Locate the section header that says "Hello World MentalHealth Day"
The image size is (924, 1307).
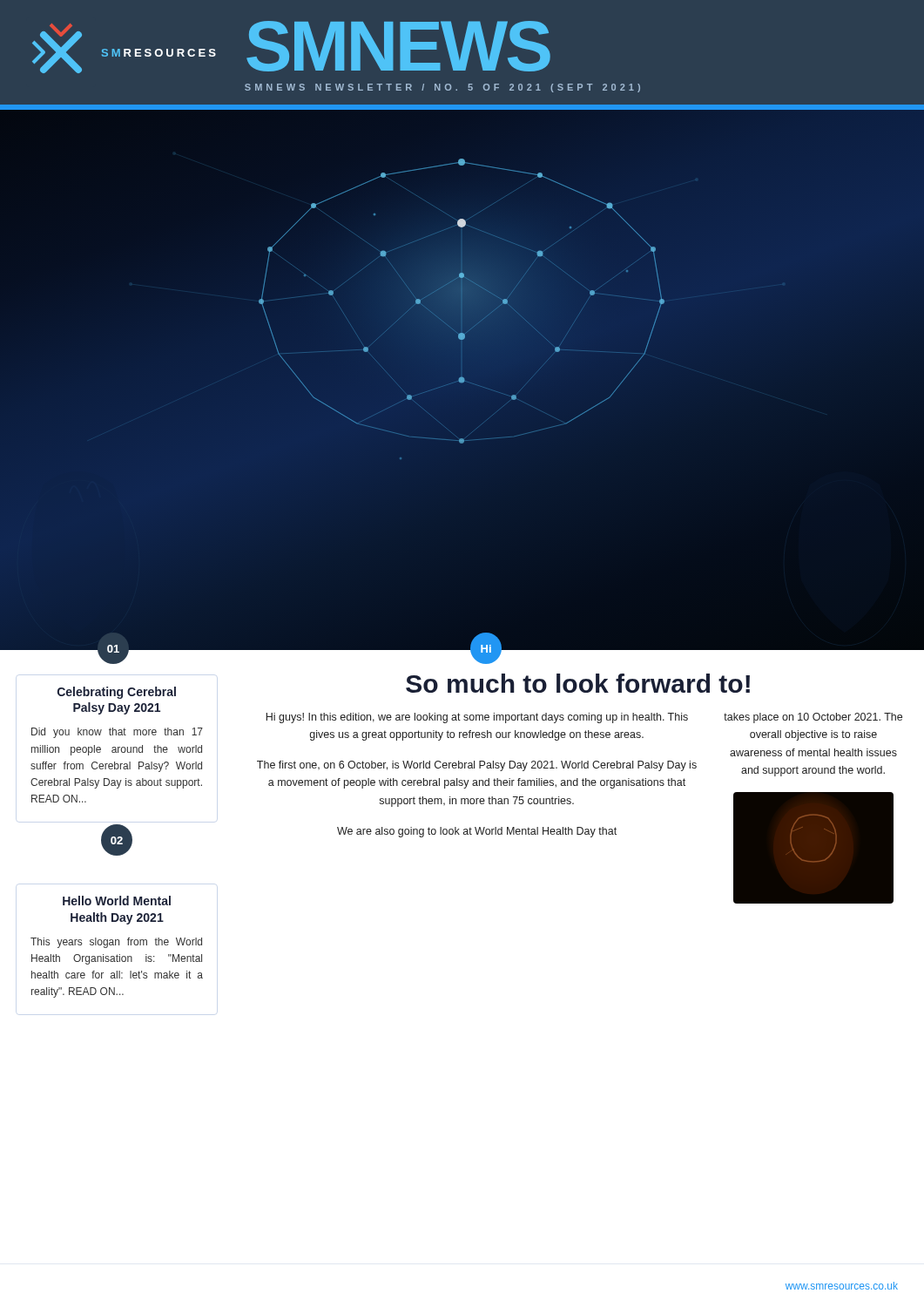pyautogui.click(x=117, y=947)
